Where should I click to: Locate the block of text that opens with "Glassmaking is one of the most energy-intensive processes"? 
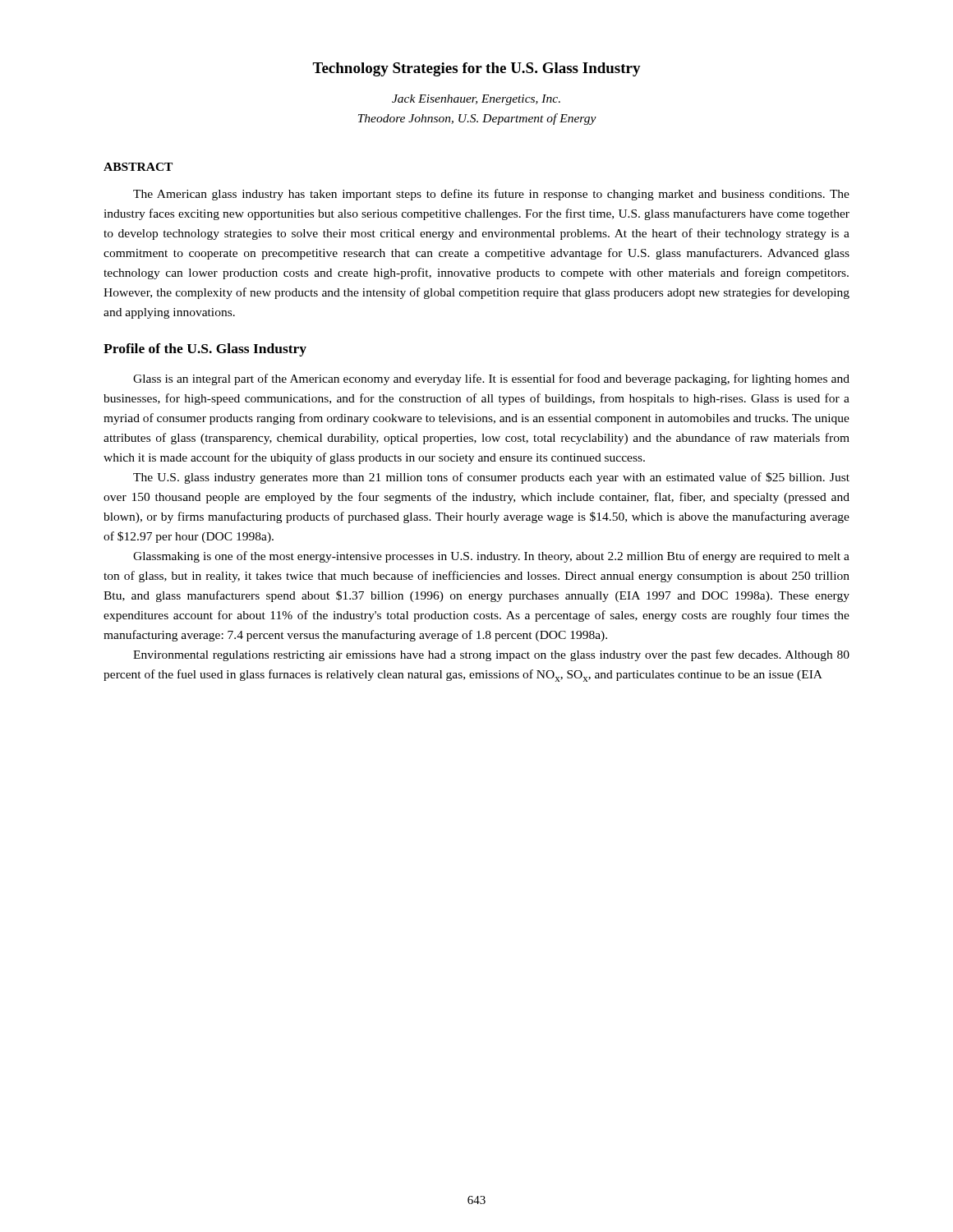(476, 595)
